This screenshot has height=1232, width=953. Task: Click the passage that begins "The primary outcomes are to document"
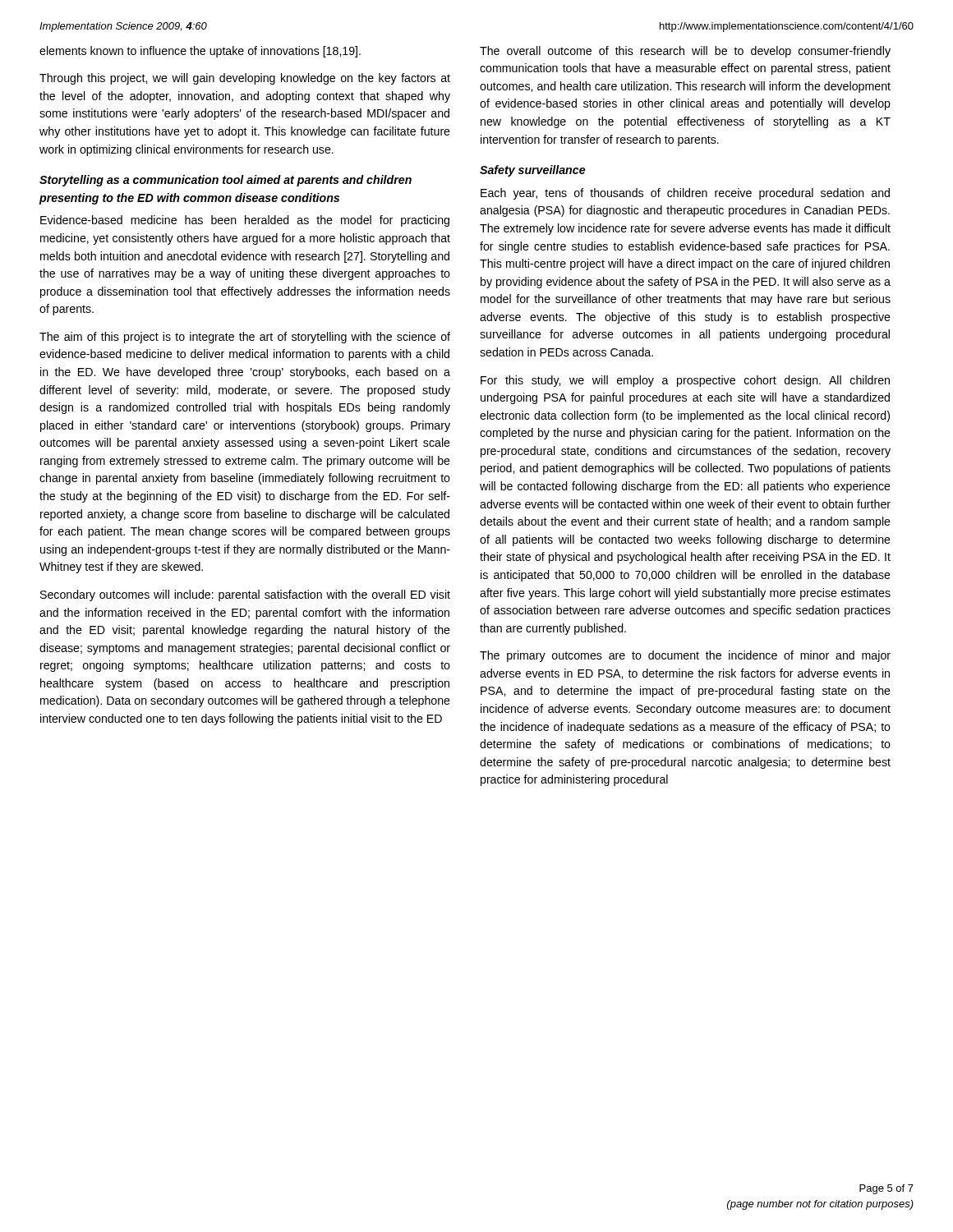tap(685, 718)
